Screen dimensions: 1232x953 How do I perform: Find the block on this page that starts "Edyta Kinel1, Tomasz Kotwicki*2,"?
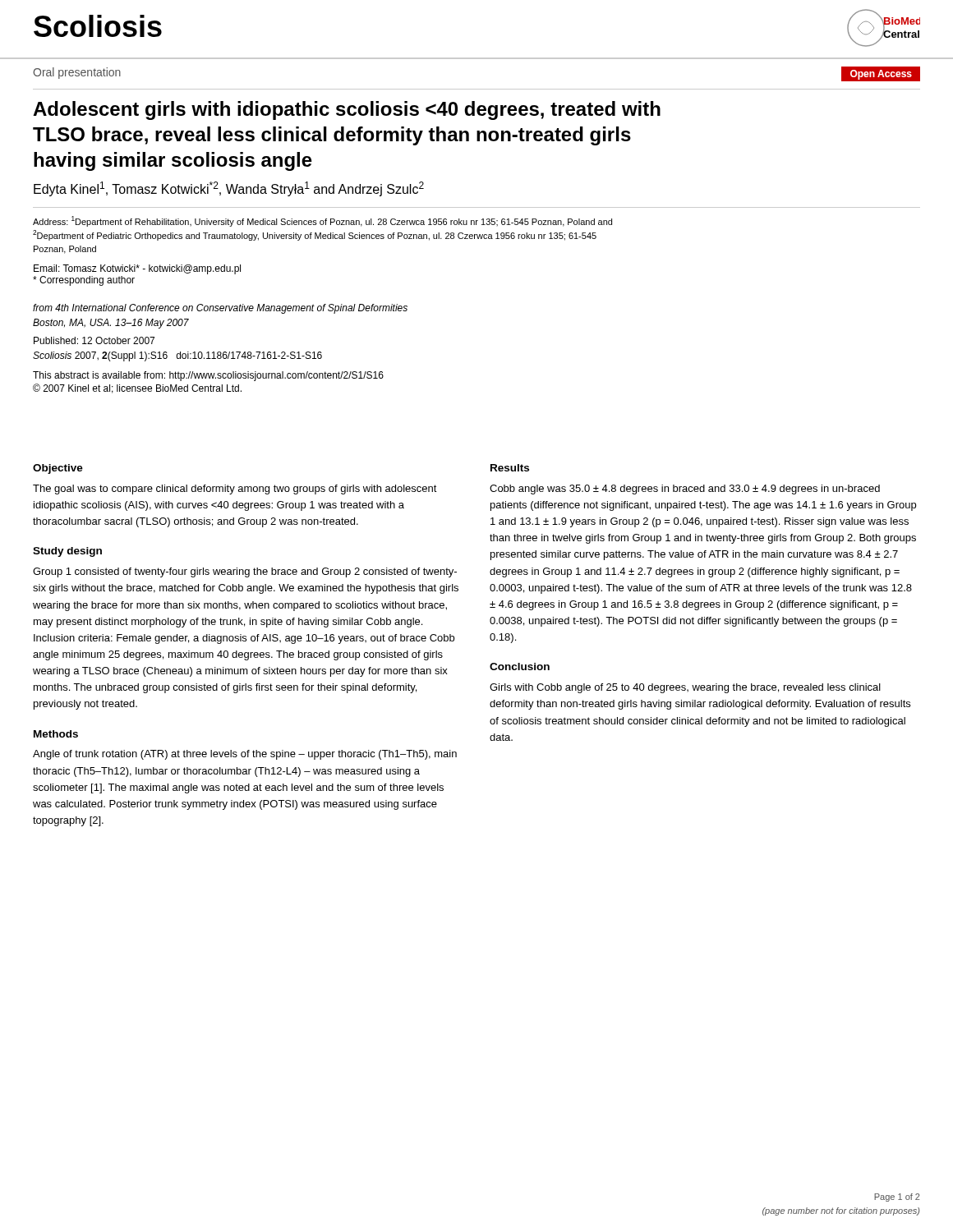click(228, 188)
